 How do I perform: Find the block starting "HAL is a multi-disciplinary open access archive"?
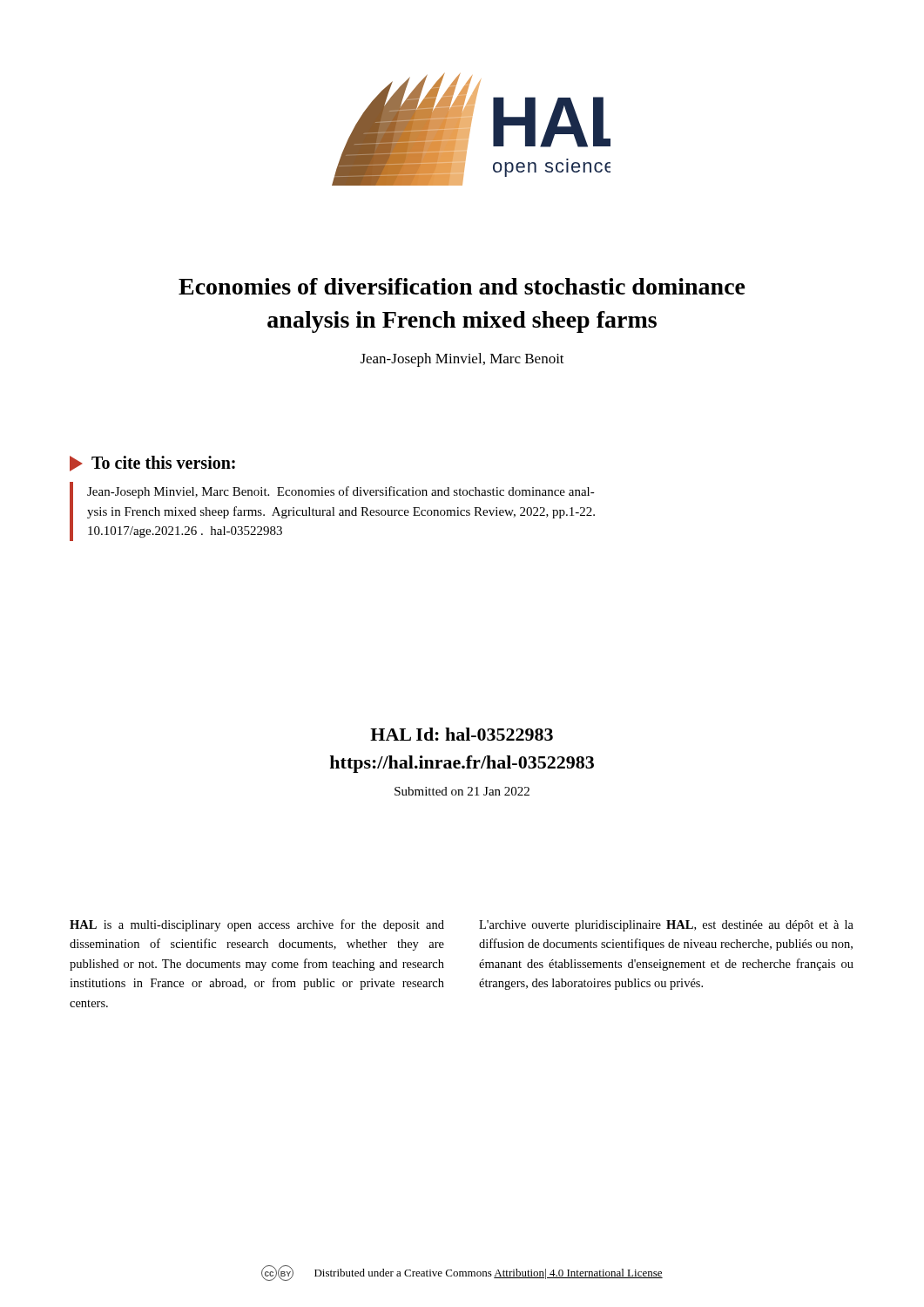pyautogui.click(x=250, y=925)
